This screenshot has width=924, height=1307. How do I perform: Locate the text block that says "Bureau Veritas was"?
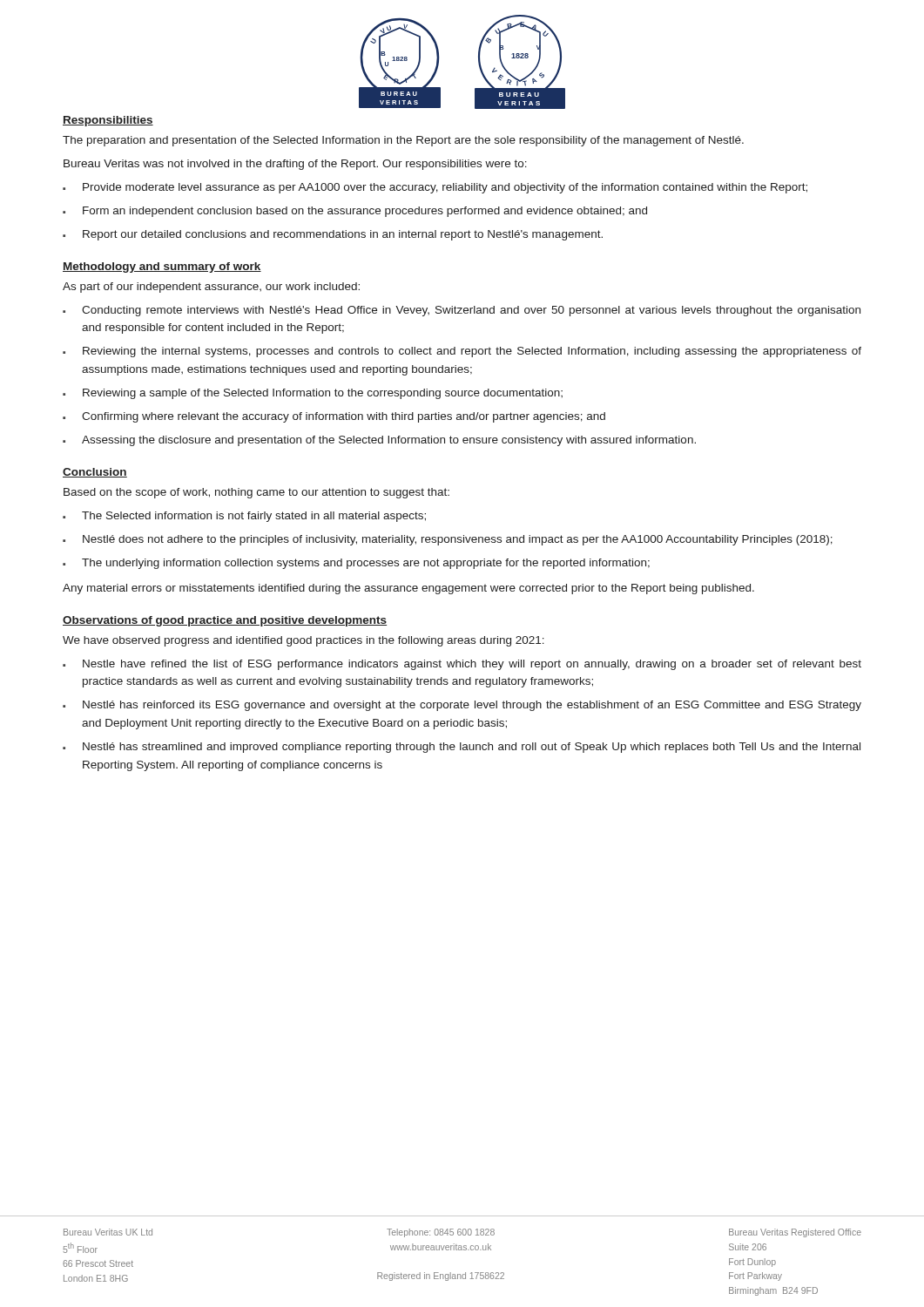point(295,163)
